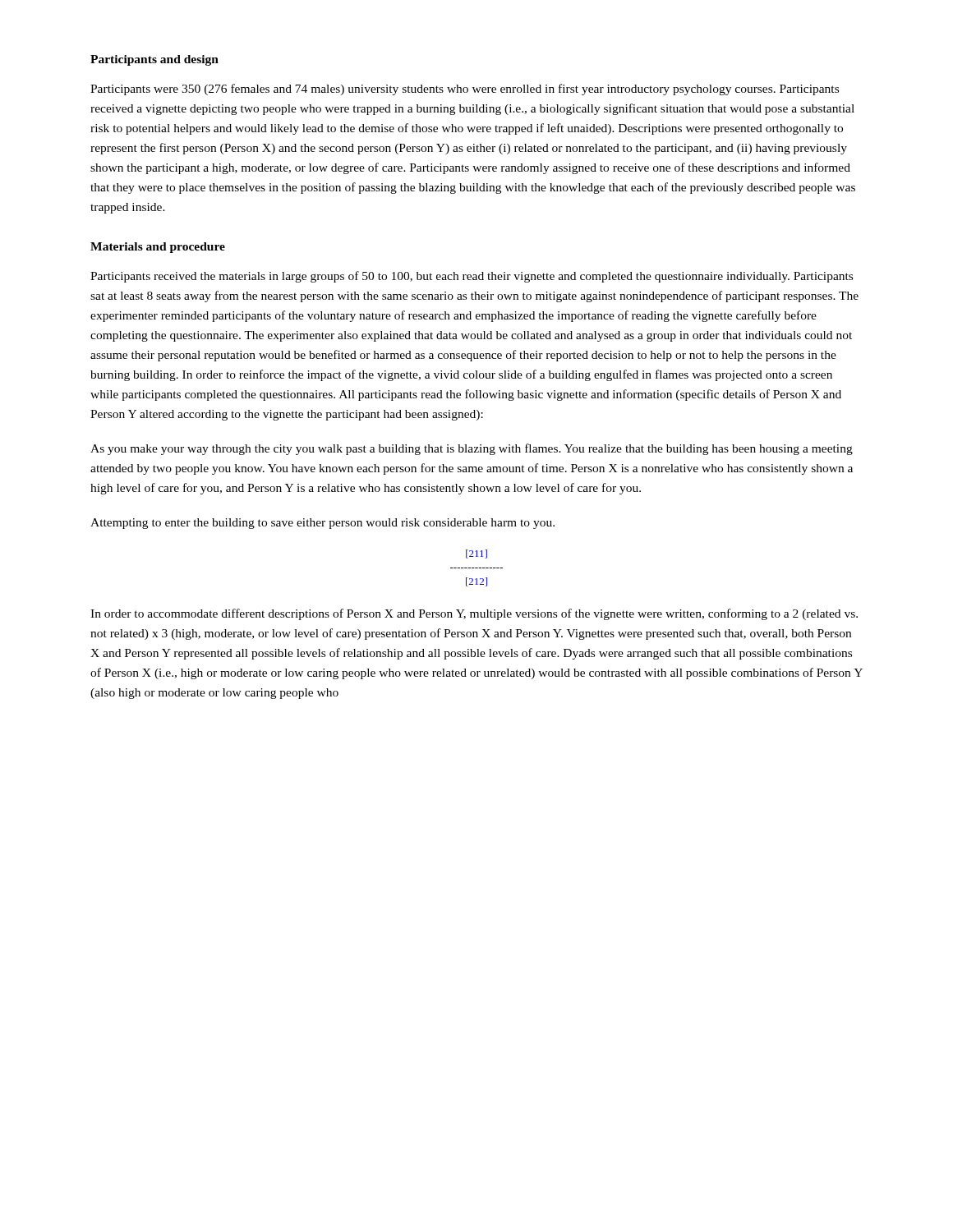Click the passage that begins "Participants received the materials in"

(x=474, y=345)
